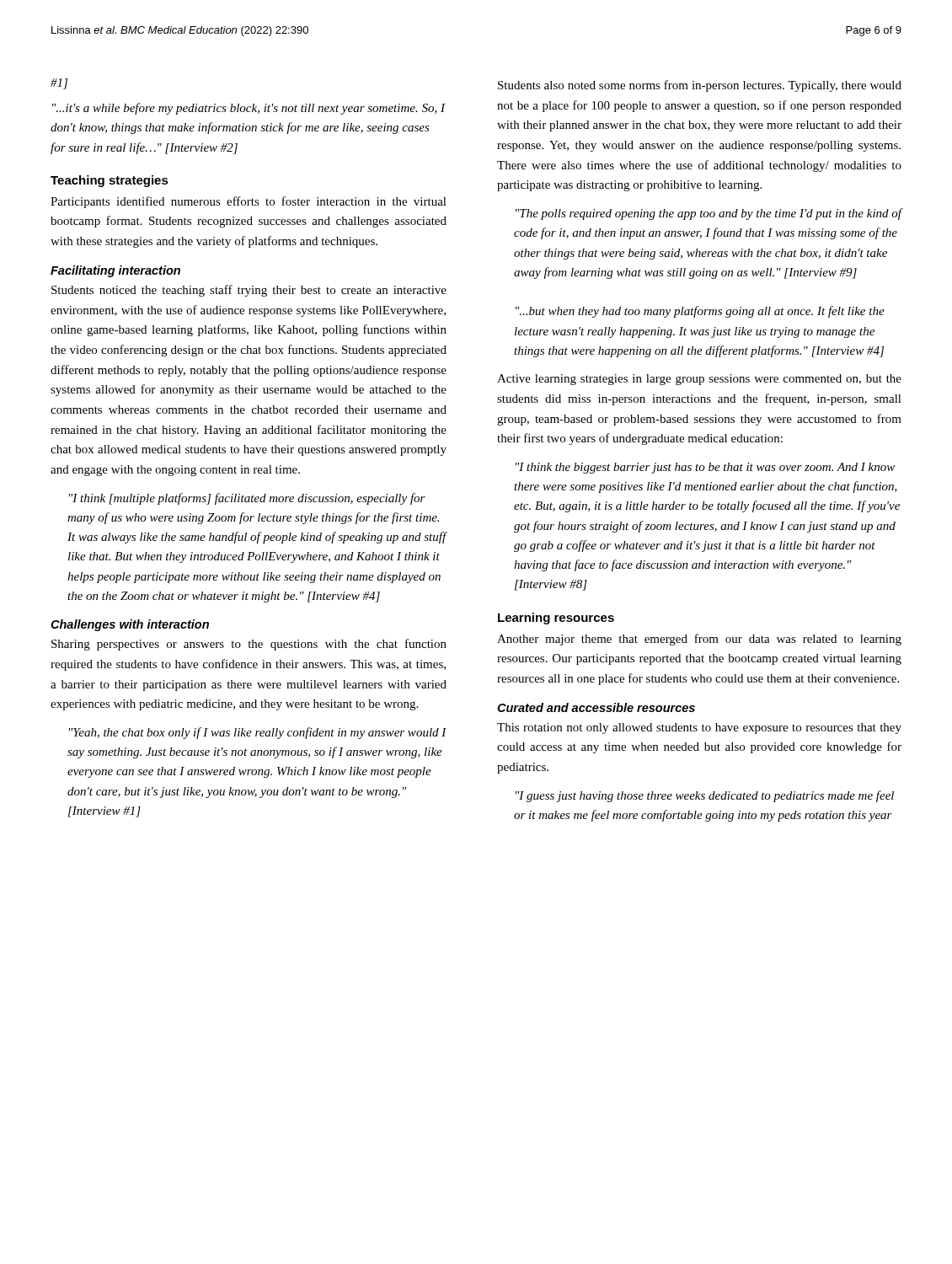The image size is (952, 1264).
Task: Find the text block containing "Sharing perspectives or answers to"
Action: coord(249,675)
